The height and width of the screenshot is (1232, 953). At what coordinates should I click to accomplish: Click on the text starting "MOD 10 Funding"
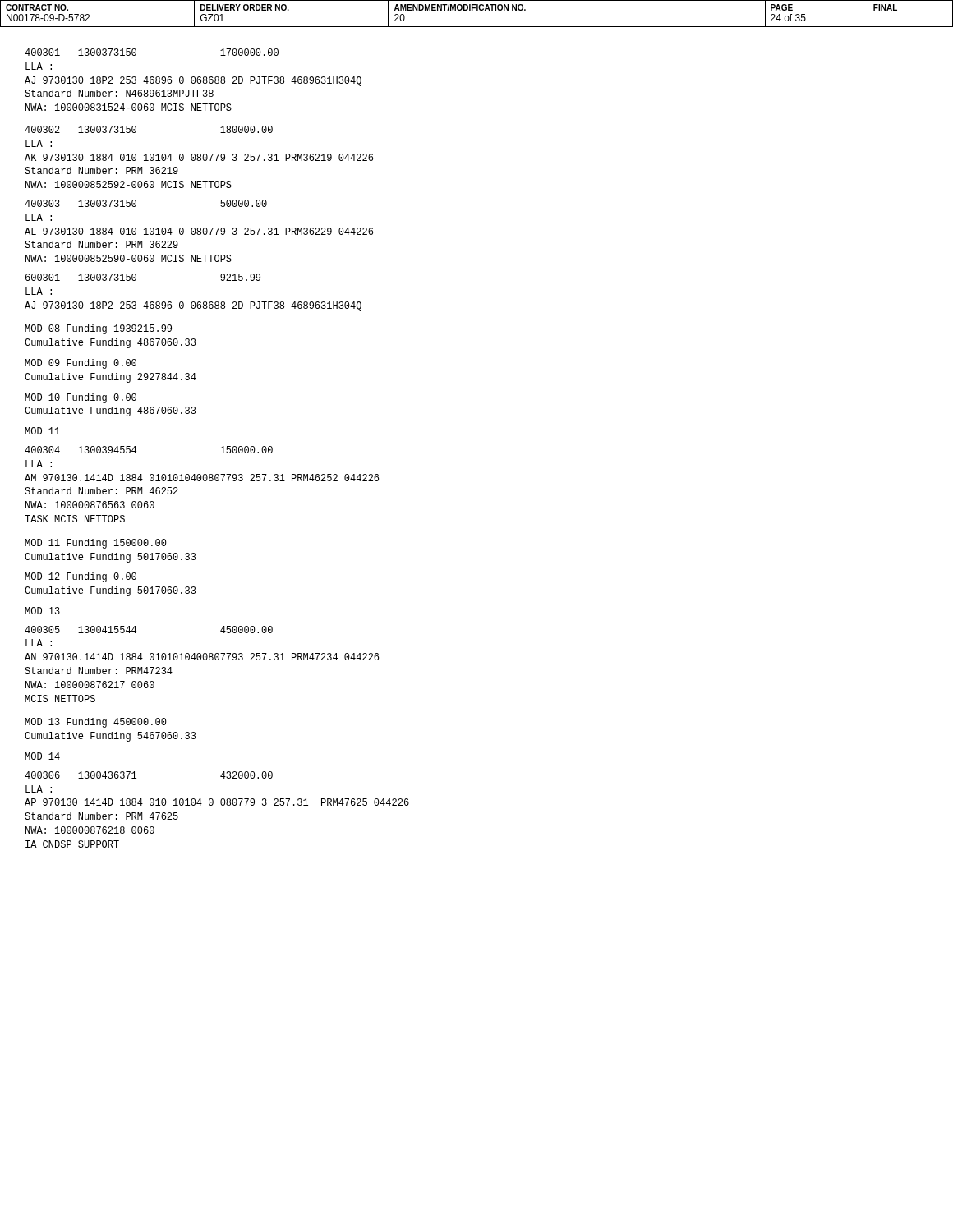pos(81,398)
